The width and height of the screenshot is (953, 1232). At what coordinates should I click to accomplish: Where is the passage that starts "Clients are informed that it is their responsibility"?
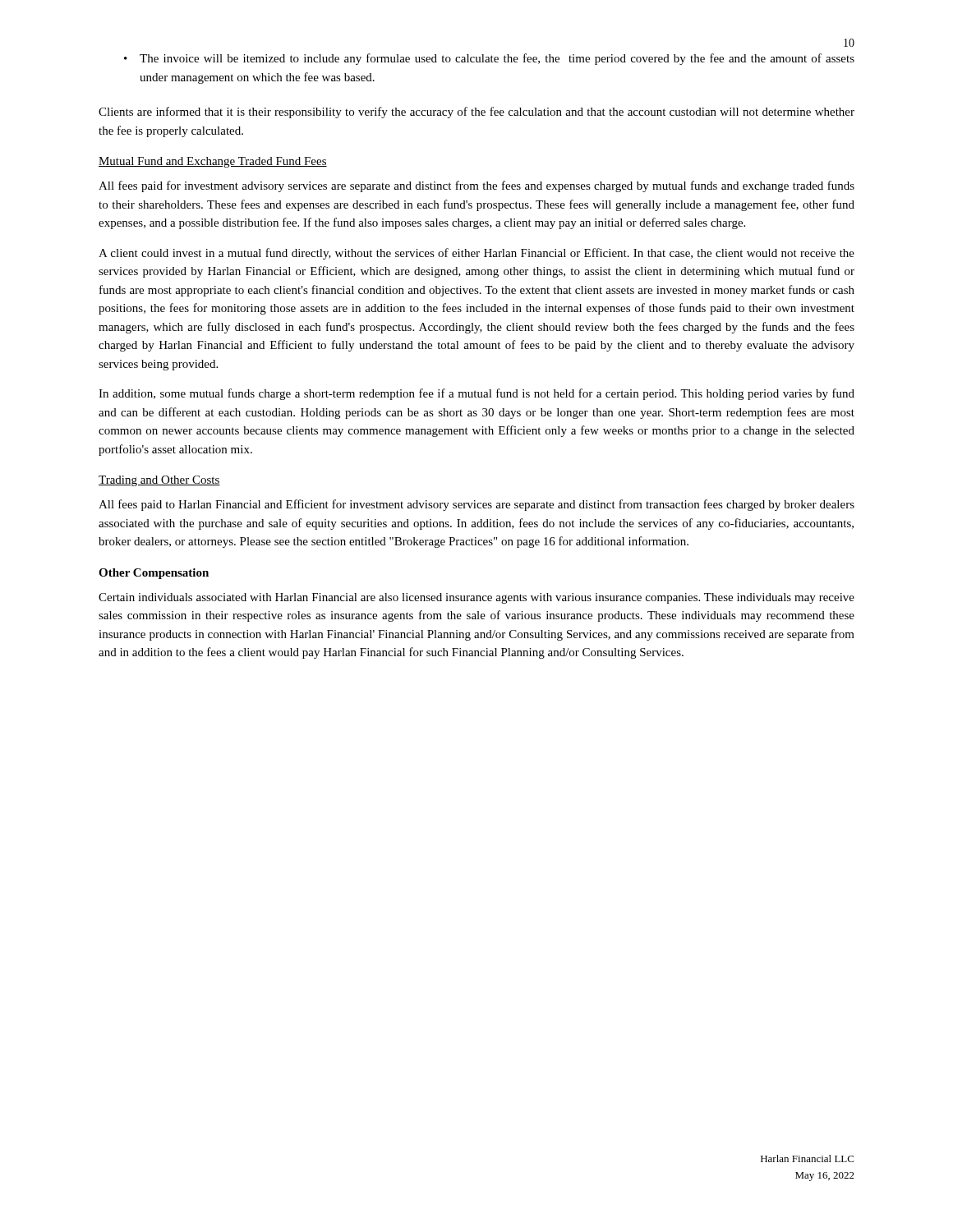point(476,121)
